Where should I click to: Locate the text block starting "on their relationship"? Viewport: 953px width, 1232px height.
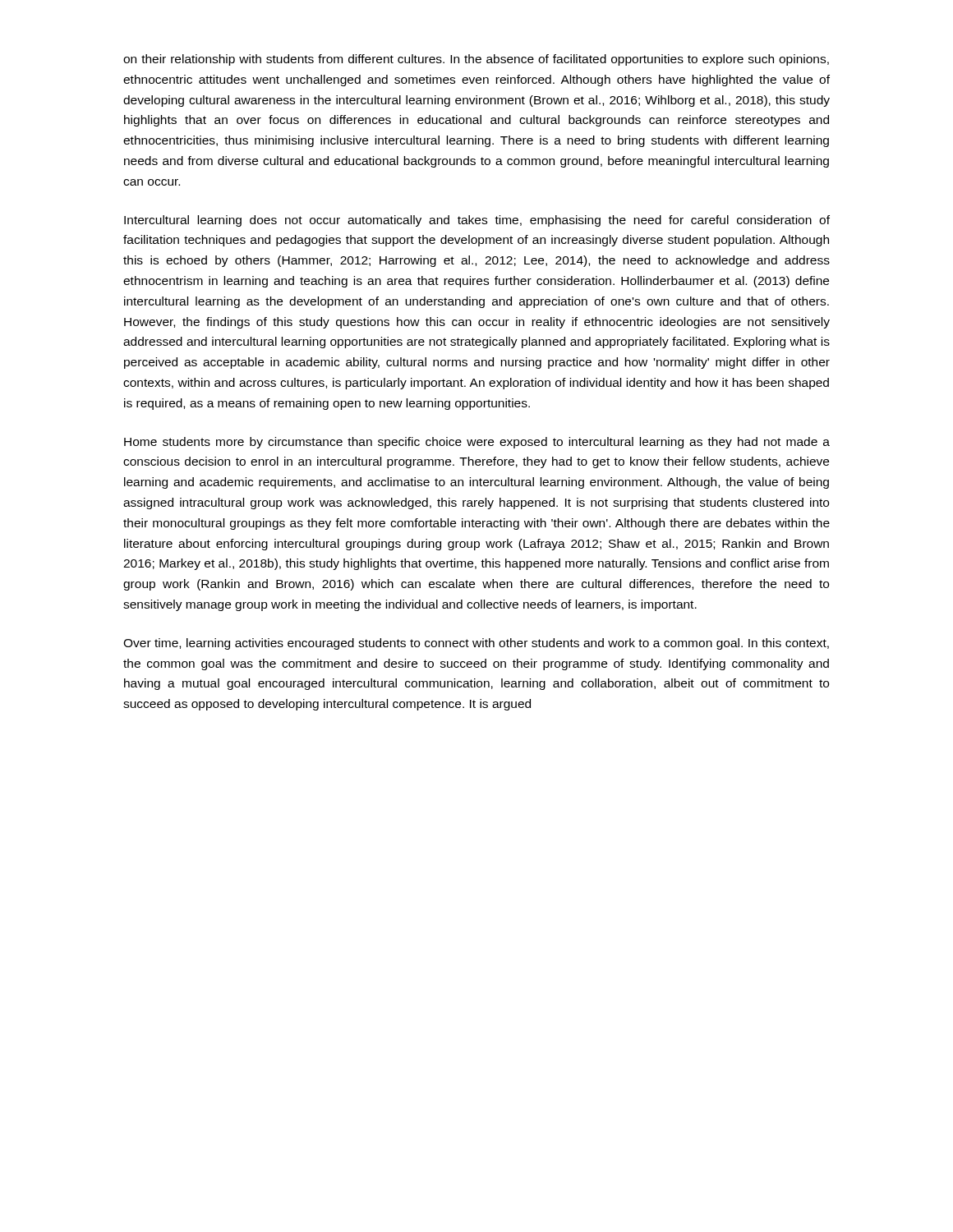point(476,120)
